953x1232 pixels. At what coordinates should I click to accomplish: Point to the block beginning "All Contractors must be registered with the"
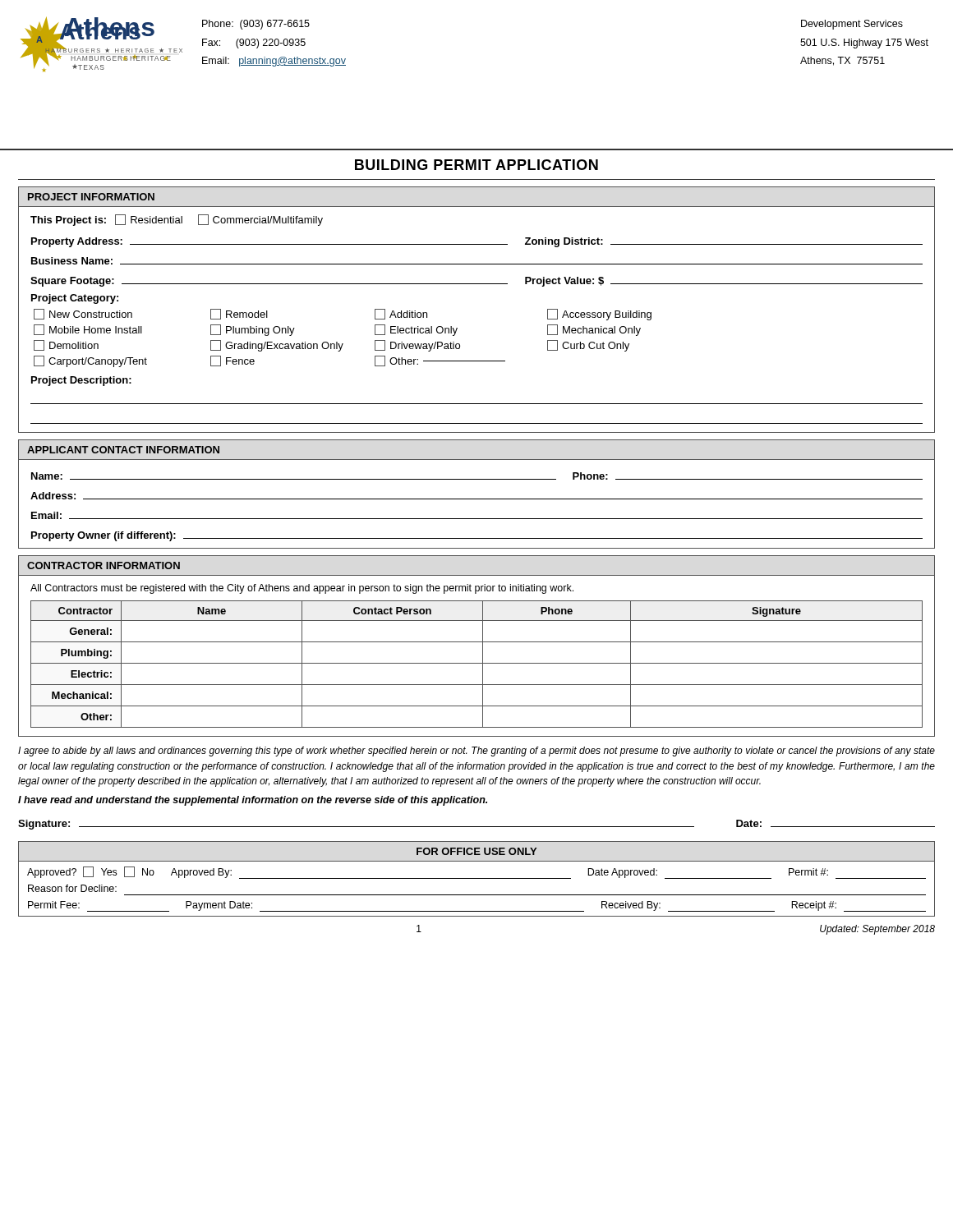click(x=302, y=588)
